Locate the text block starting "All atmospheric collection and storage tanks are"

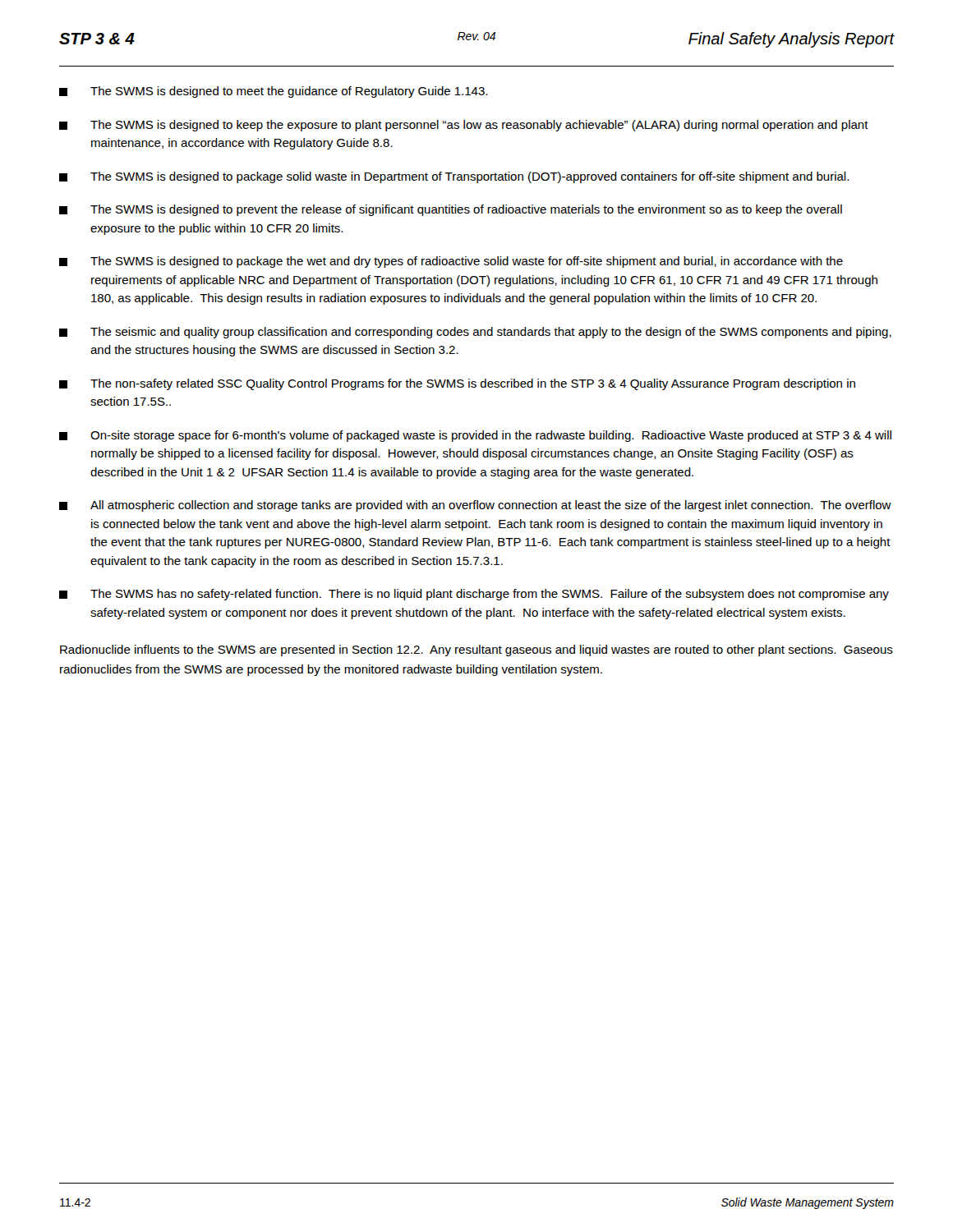[476, 533]
